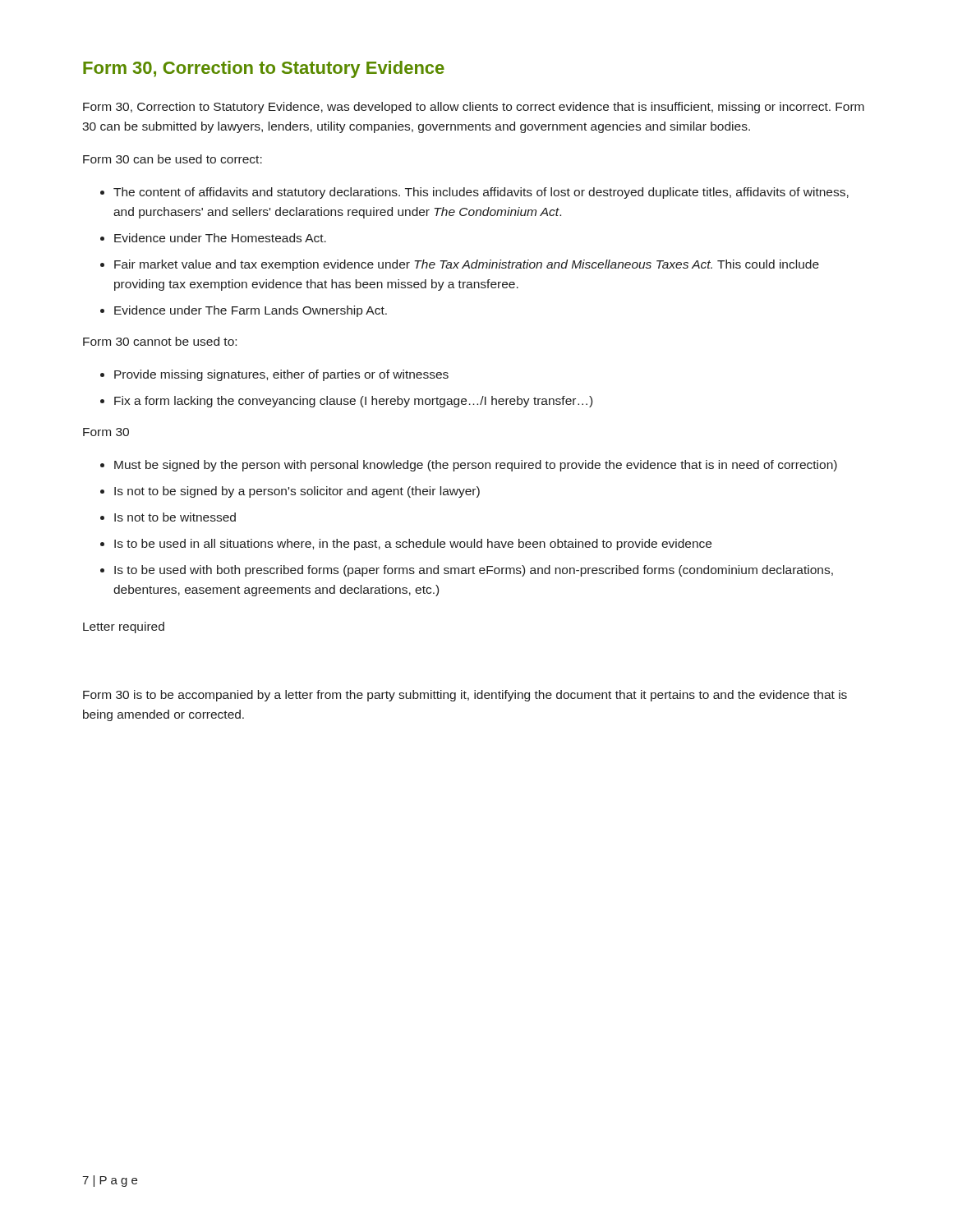Select the list item with the text "Is not to be signed by a"

(x=297, y=491)
